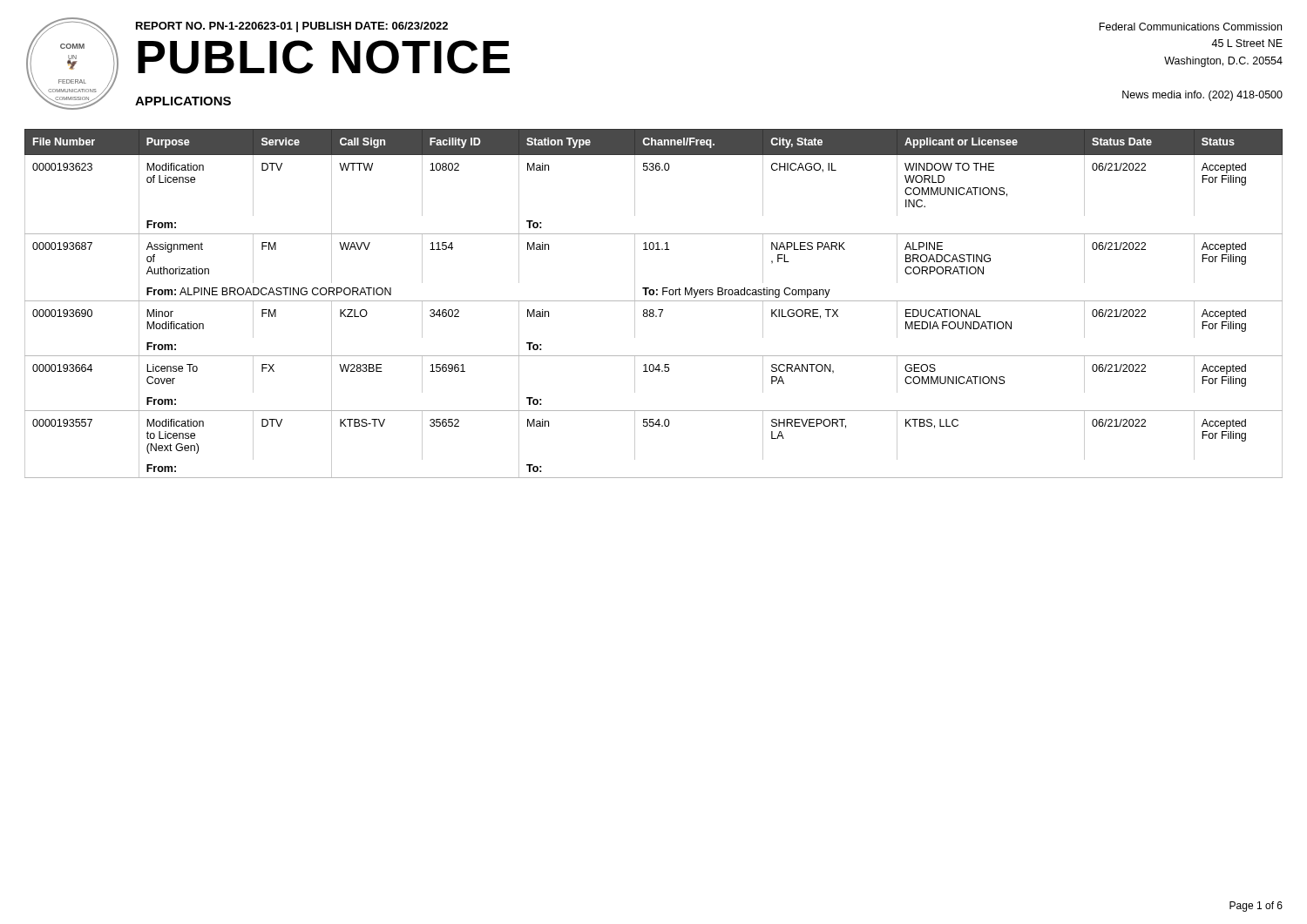Click on the table containing "WINDOW TO THE"
The height and width of the screenshot is (924, 1307).
click(x=654, y=303)
